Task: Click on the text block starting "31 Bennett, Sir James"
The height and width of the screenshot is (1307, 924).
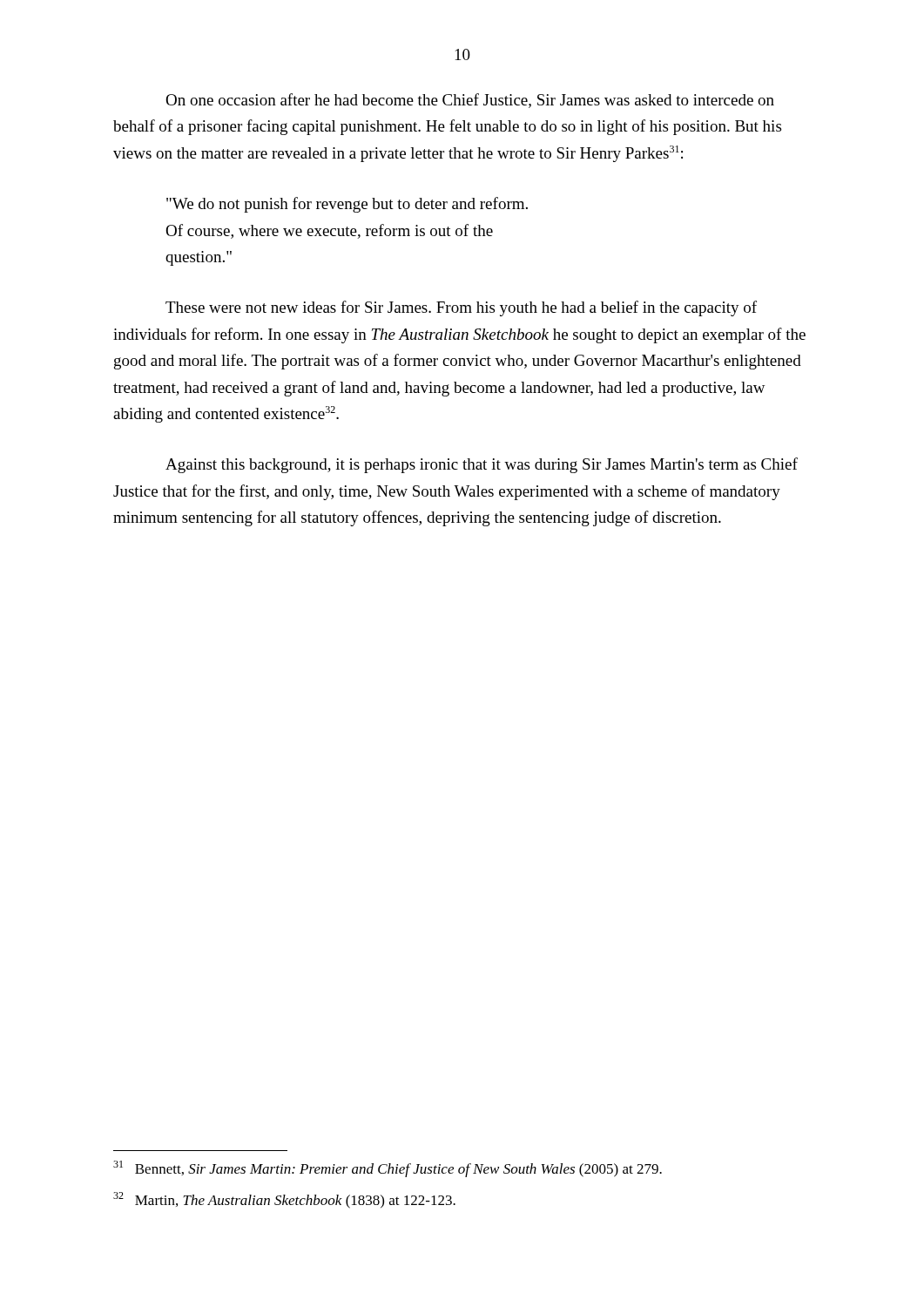Action: 388,1168
